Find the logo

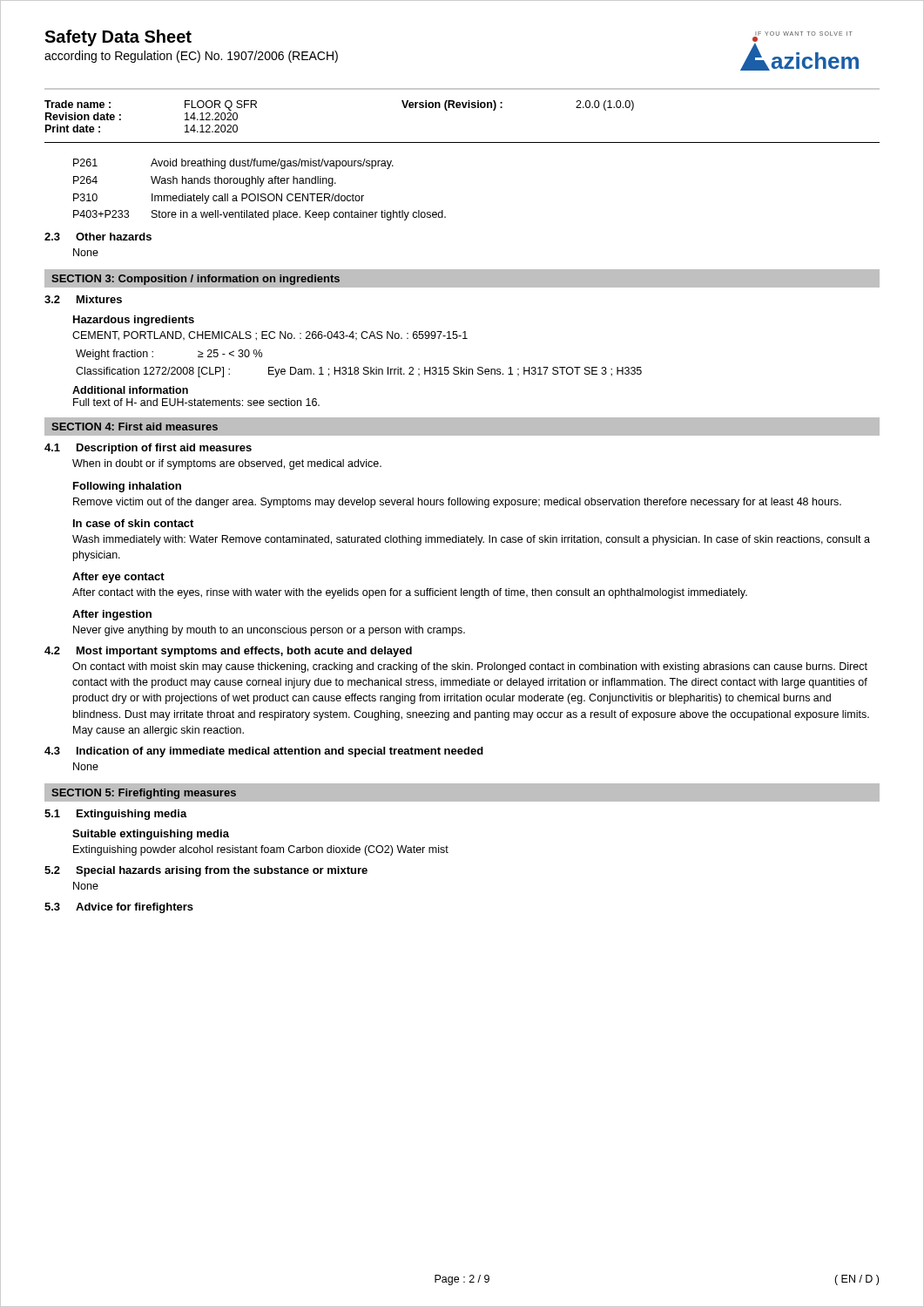[x=801, y=53]
